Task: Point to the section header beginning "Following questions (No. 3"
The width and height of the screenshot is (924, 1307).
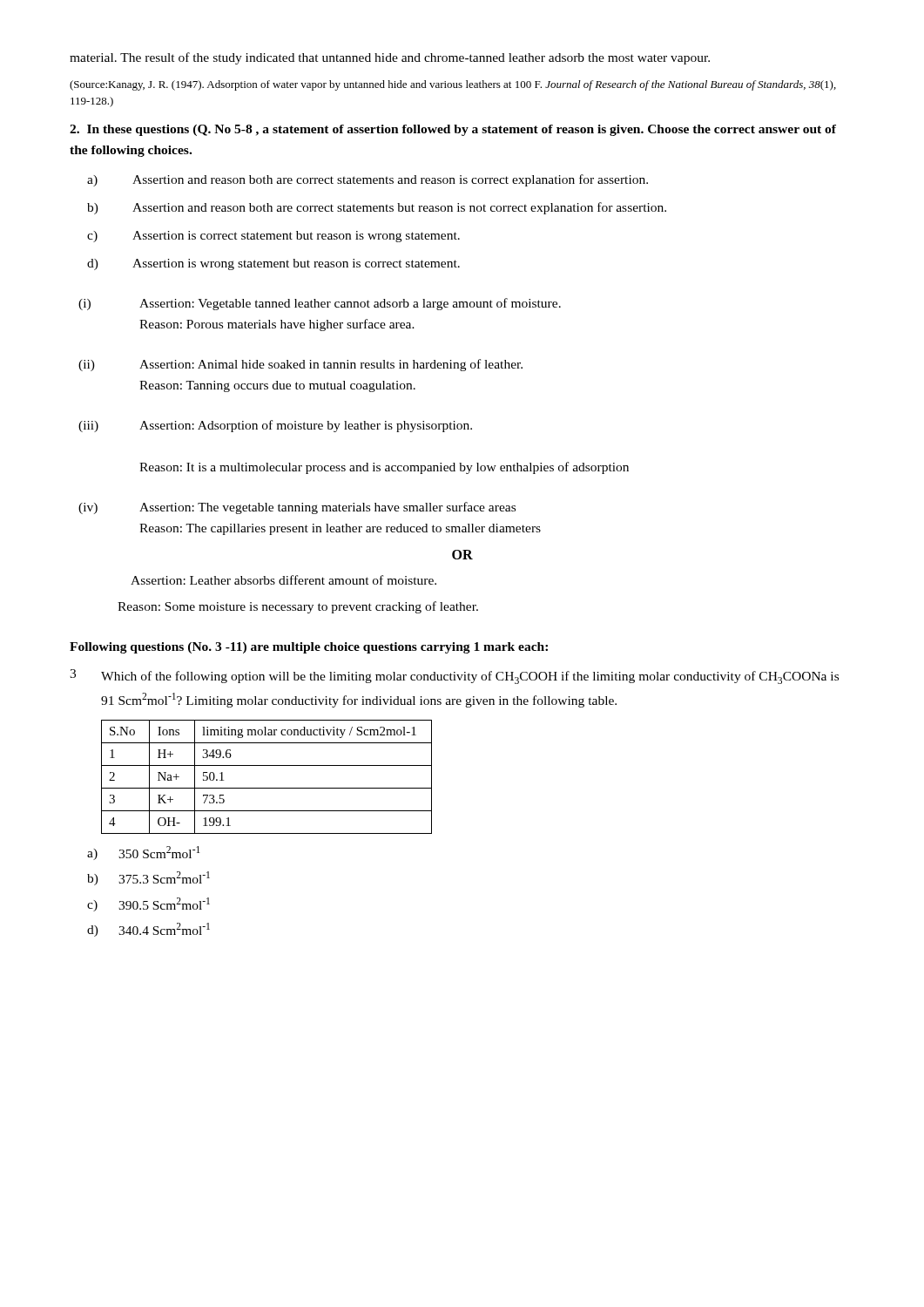Action: pos(309,646)
